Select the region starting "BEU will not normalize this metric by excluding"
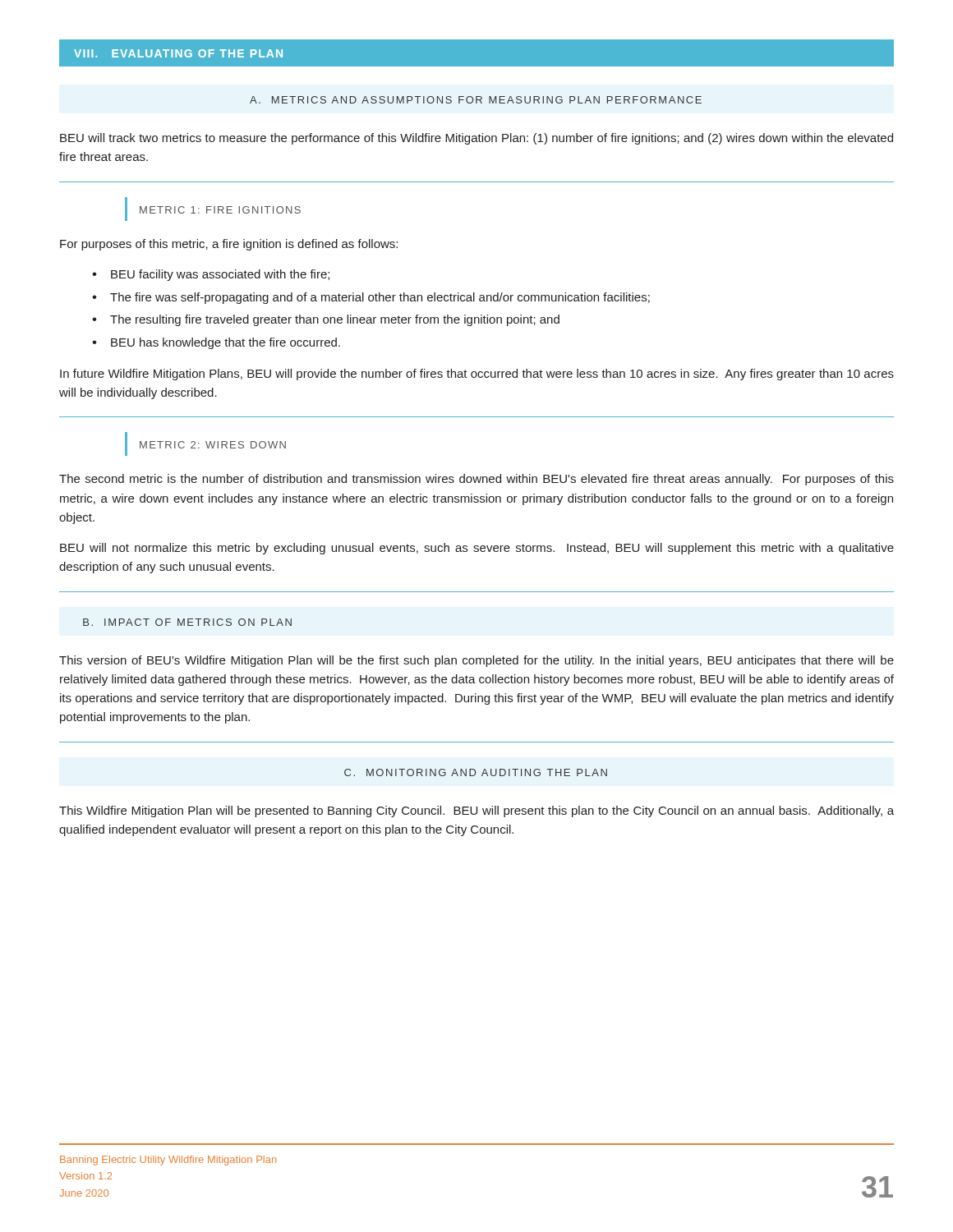The height and width of the screenshot is (1232, 953). pos(476,557)
